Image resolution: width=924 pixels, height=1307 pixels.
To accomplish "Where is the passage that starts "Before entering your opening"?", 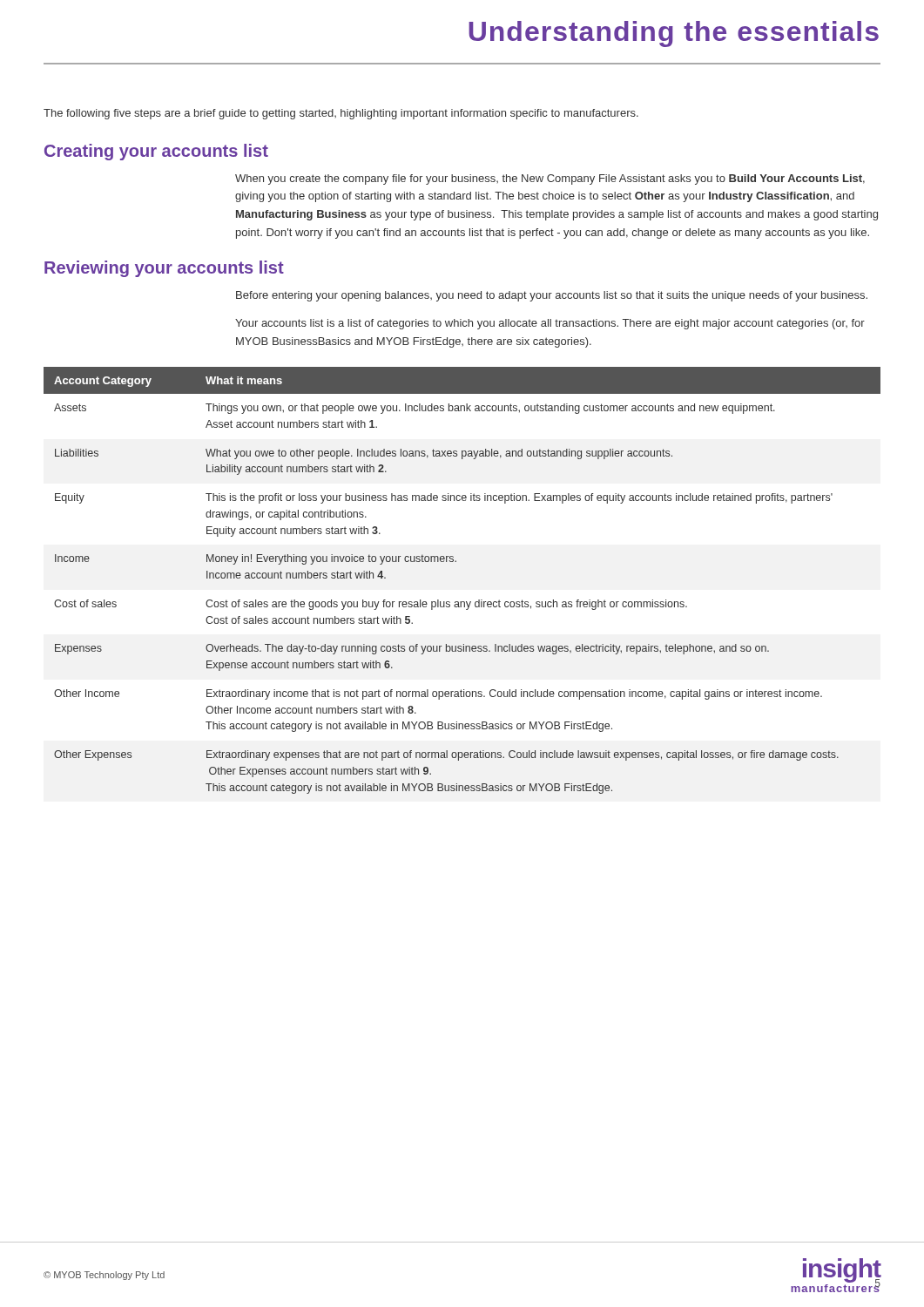I will point(558,319).
